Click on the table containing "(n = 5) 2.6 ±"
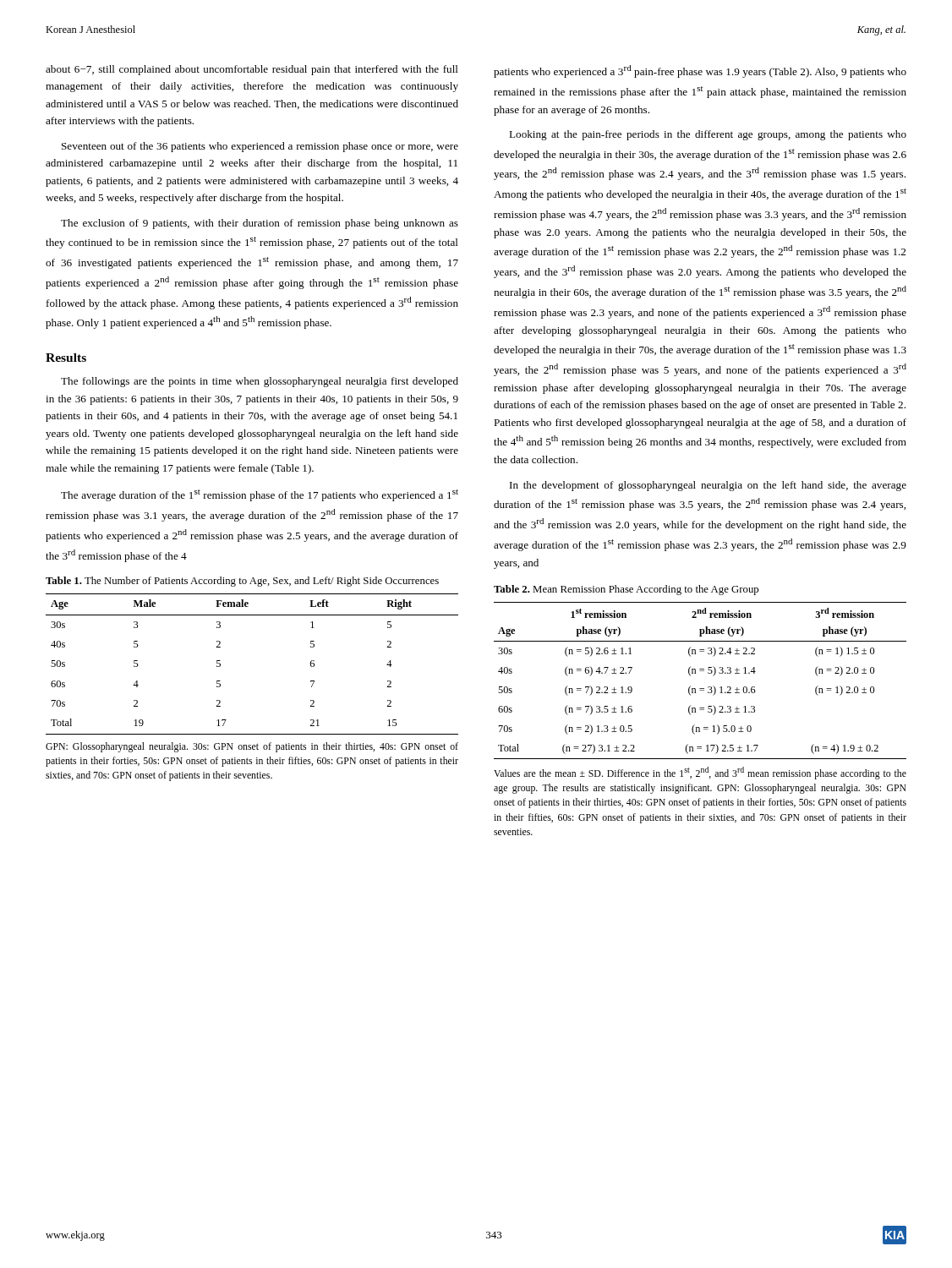This screenshot has width=952, height=1268. click(700, 681)
